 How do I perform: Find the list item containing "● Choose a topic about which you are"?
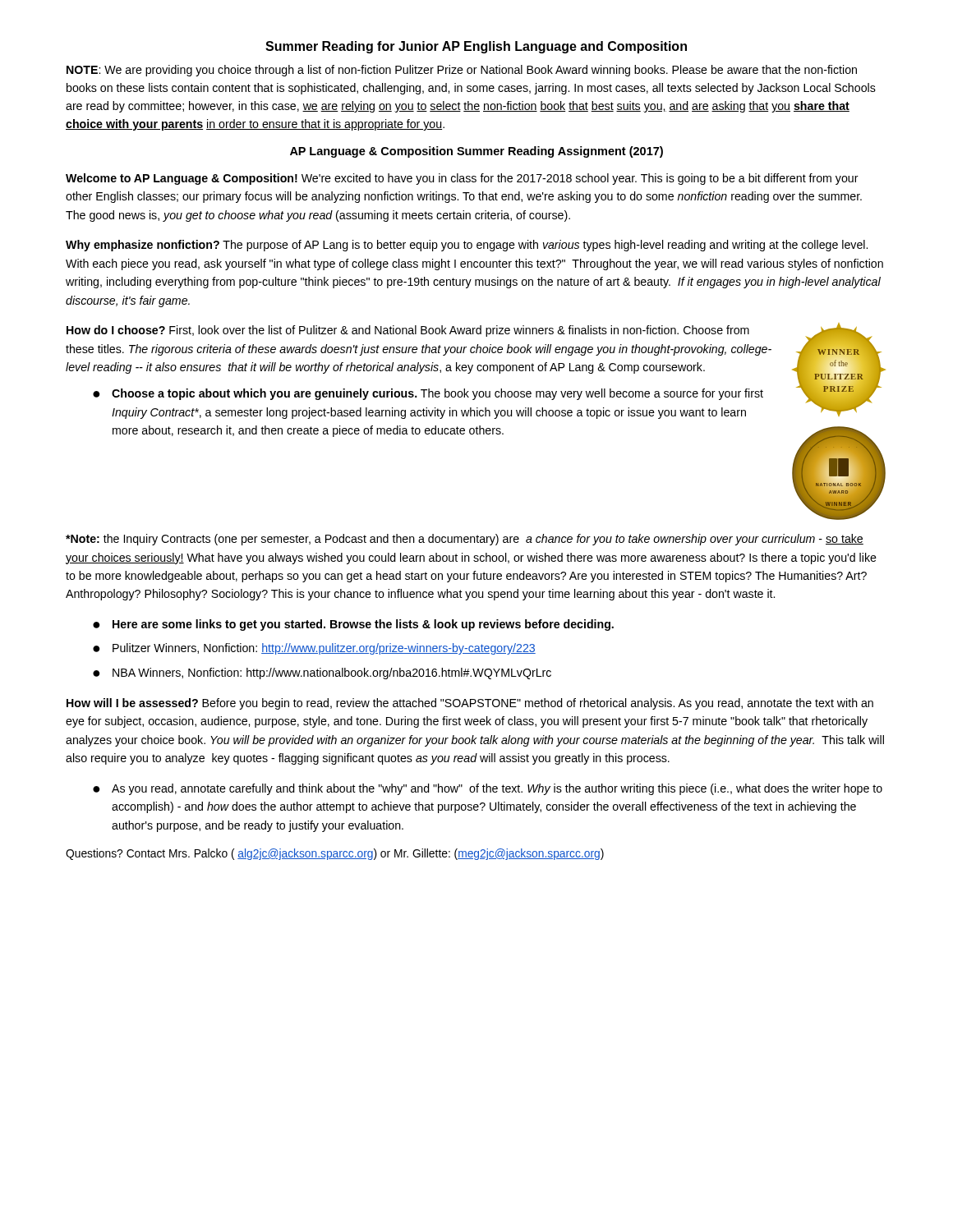[x=434, y=412]
